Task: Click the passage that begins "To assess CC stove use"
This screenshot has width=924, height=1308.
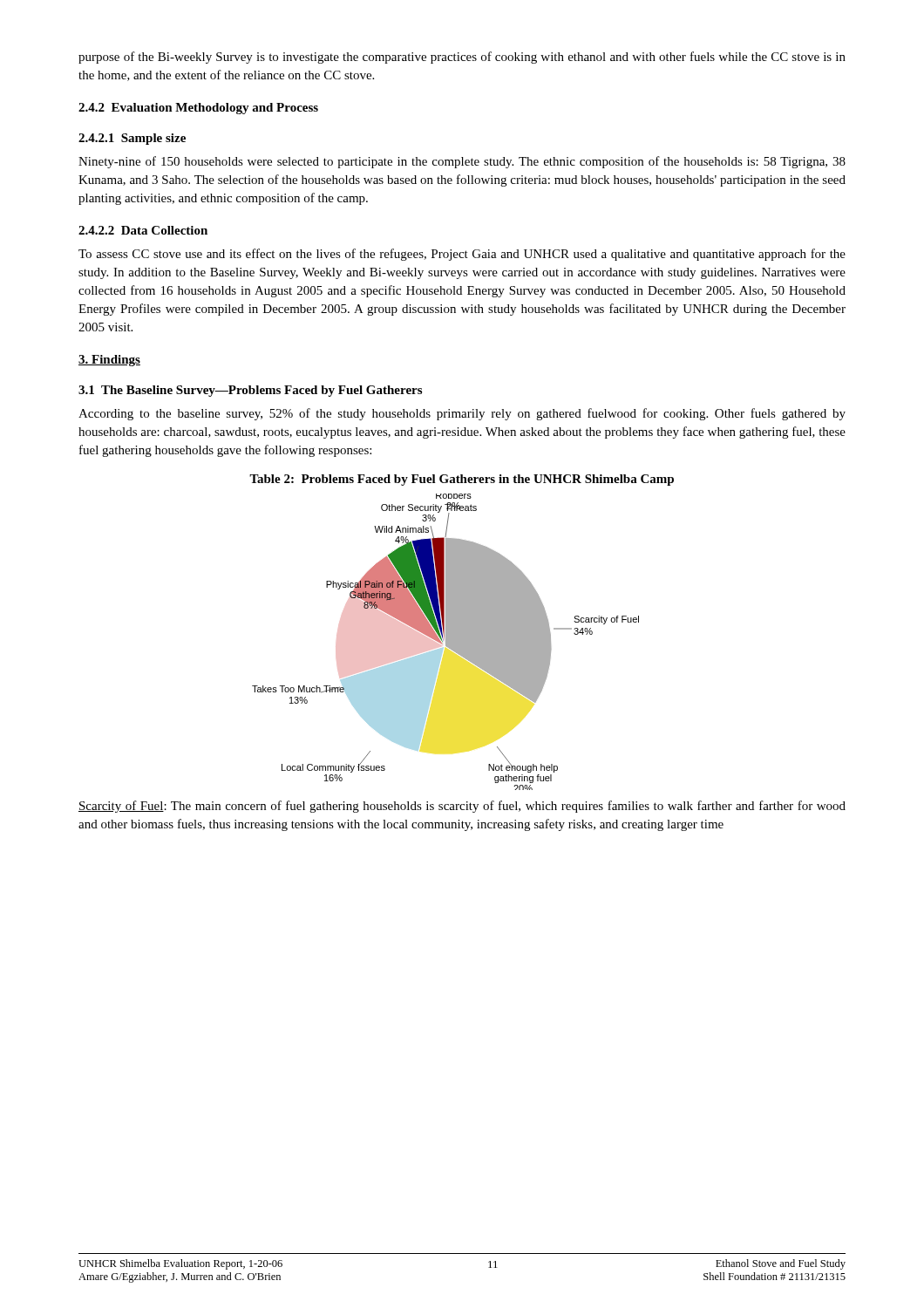Action: pyautogui.click(x=462, y=291)
